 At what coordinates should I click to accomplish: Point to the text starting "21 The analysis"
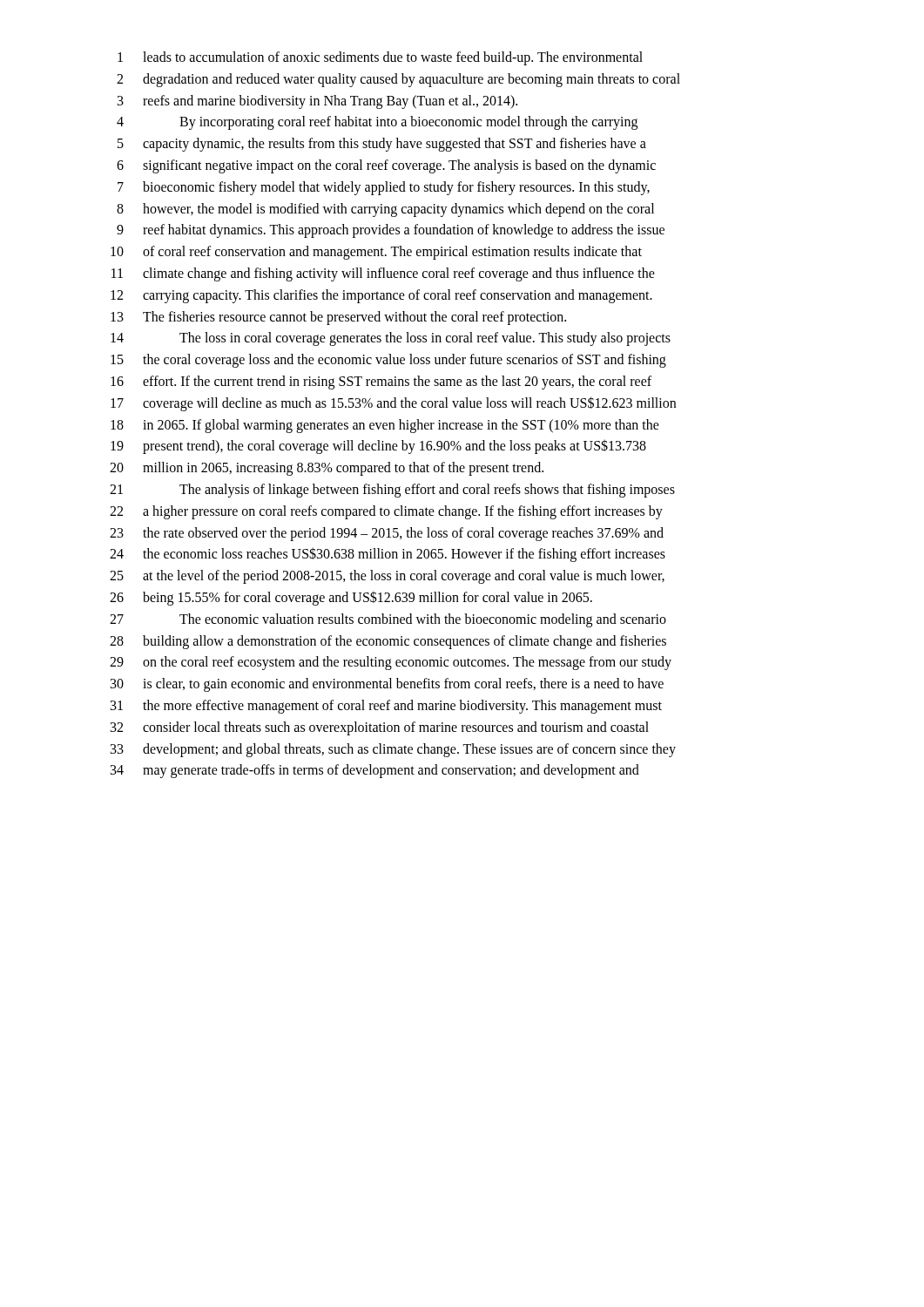[x=477, y=544]
